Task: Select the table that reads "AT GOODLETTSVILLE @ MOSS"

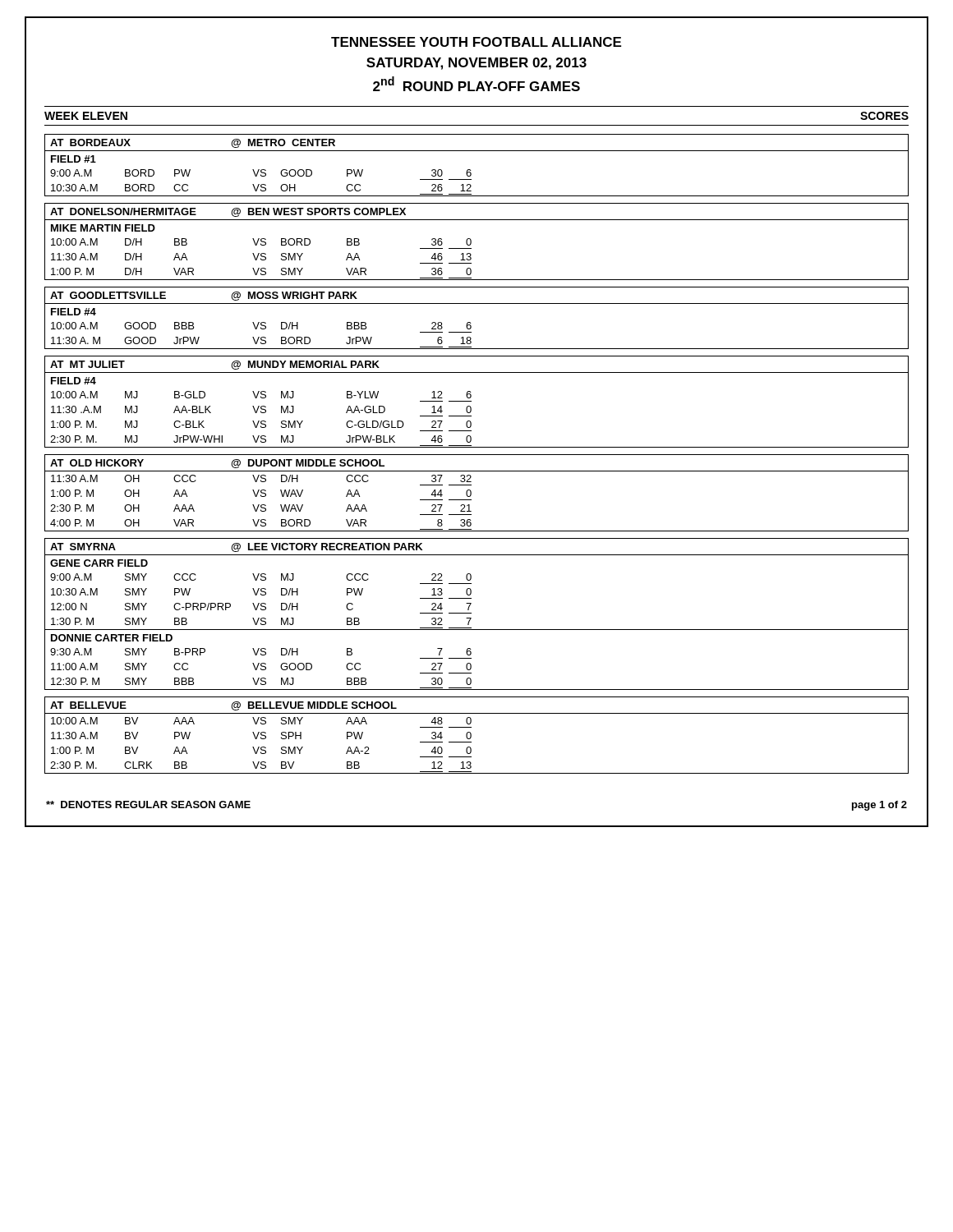Action: coord(476,318)
